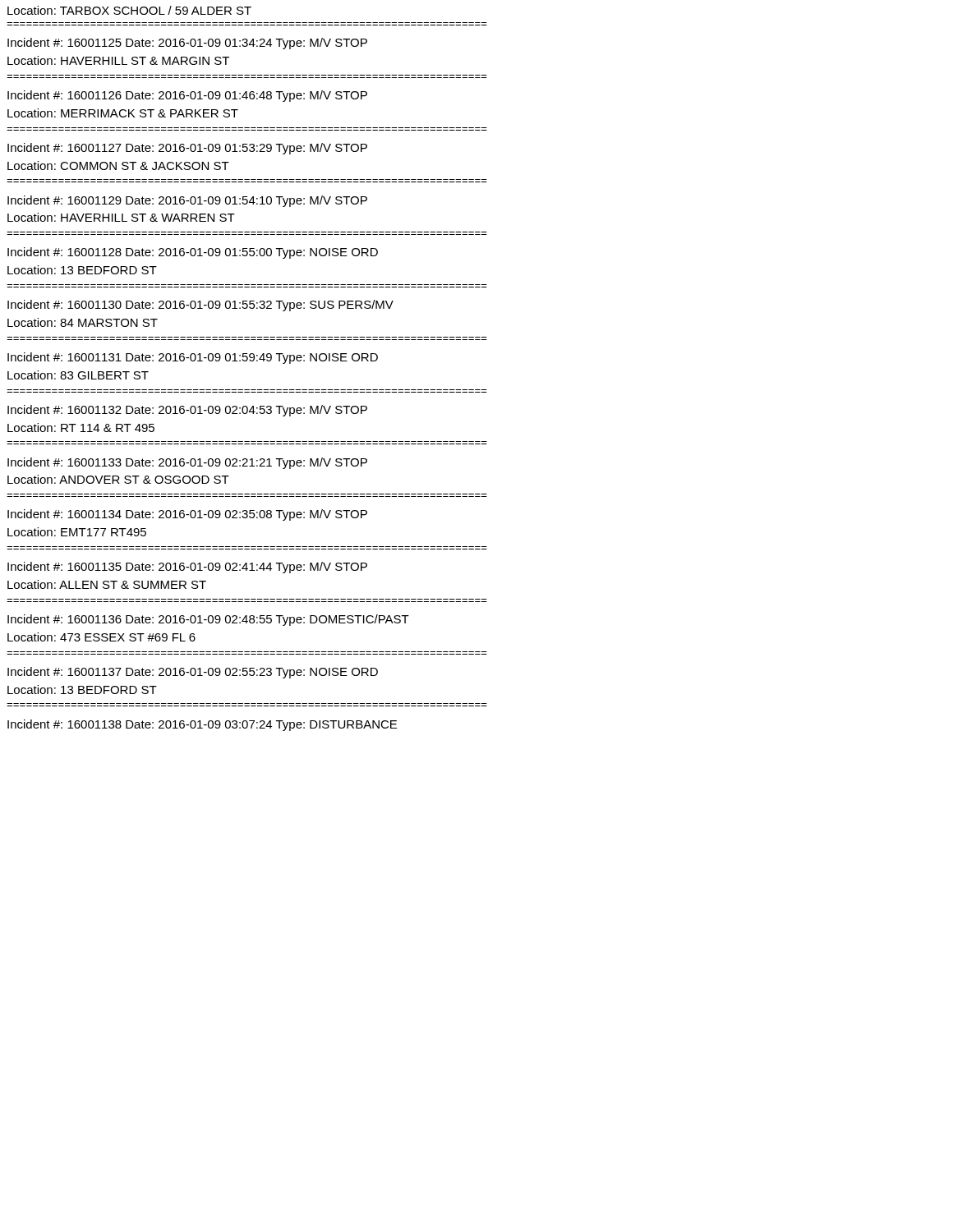Find the block on this page that starts "Incident #: 16001128 Date: 2016-01-09 01:55:00 Type: NOISE"

pyautogui.click(x=192, y=261)
